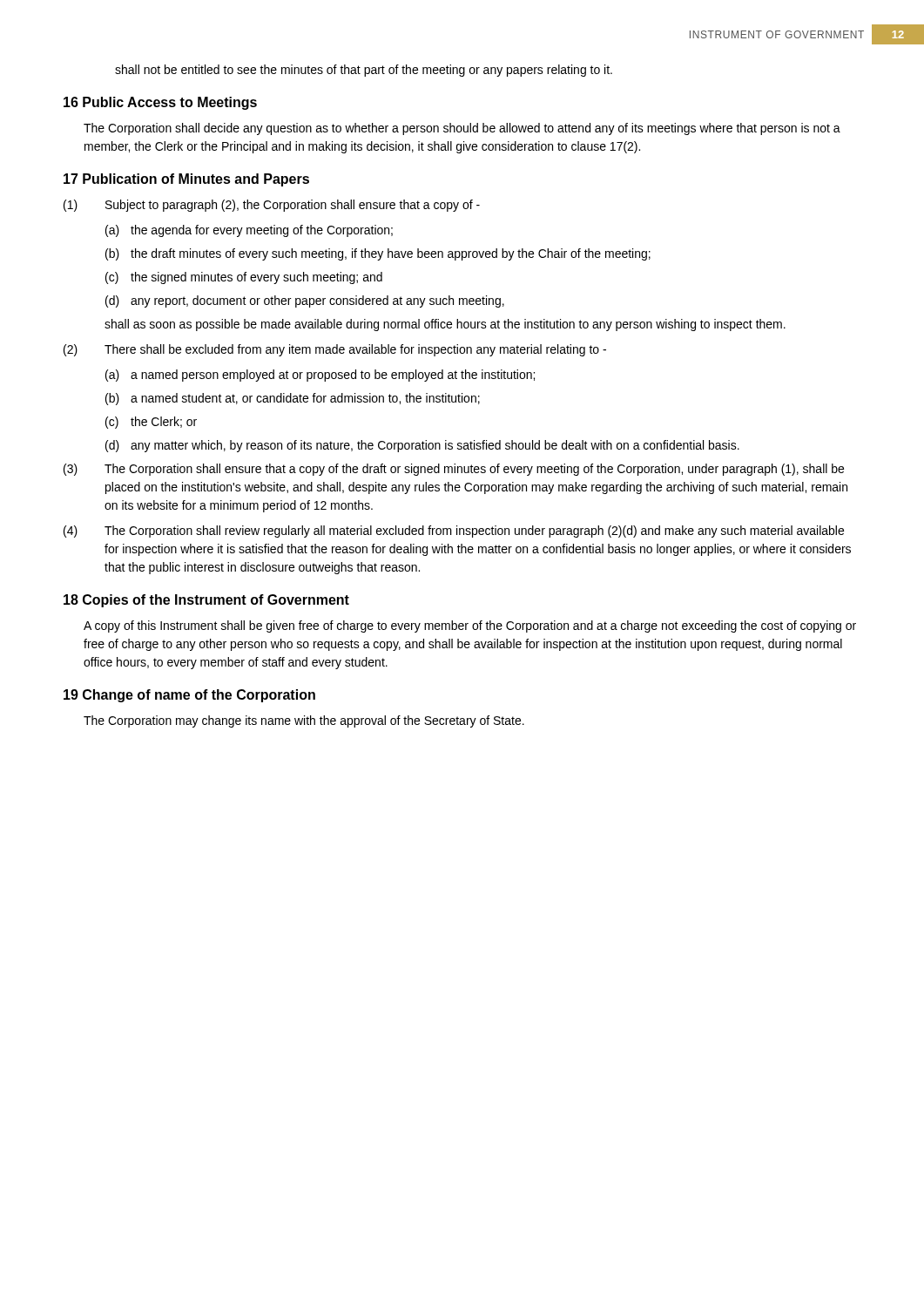Navigate to the text starting "(c) the Clerk; or"
The width and height of the screenshot is (924, 1307).
tap(151, 423)
